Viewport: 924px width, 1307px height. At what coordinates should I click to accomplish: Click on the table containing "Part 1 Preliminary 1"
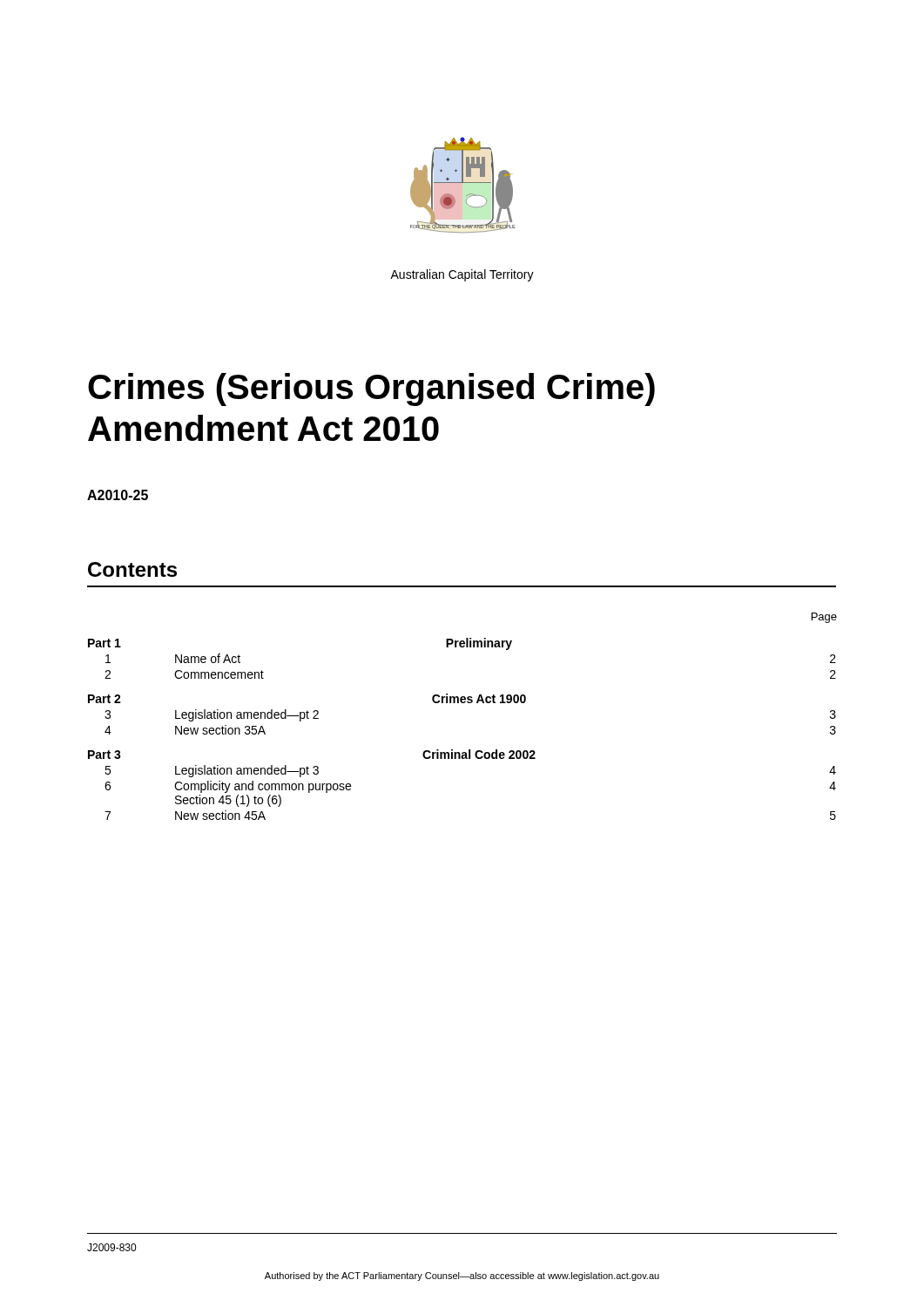462,730
